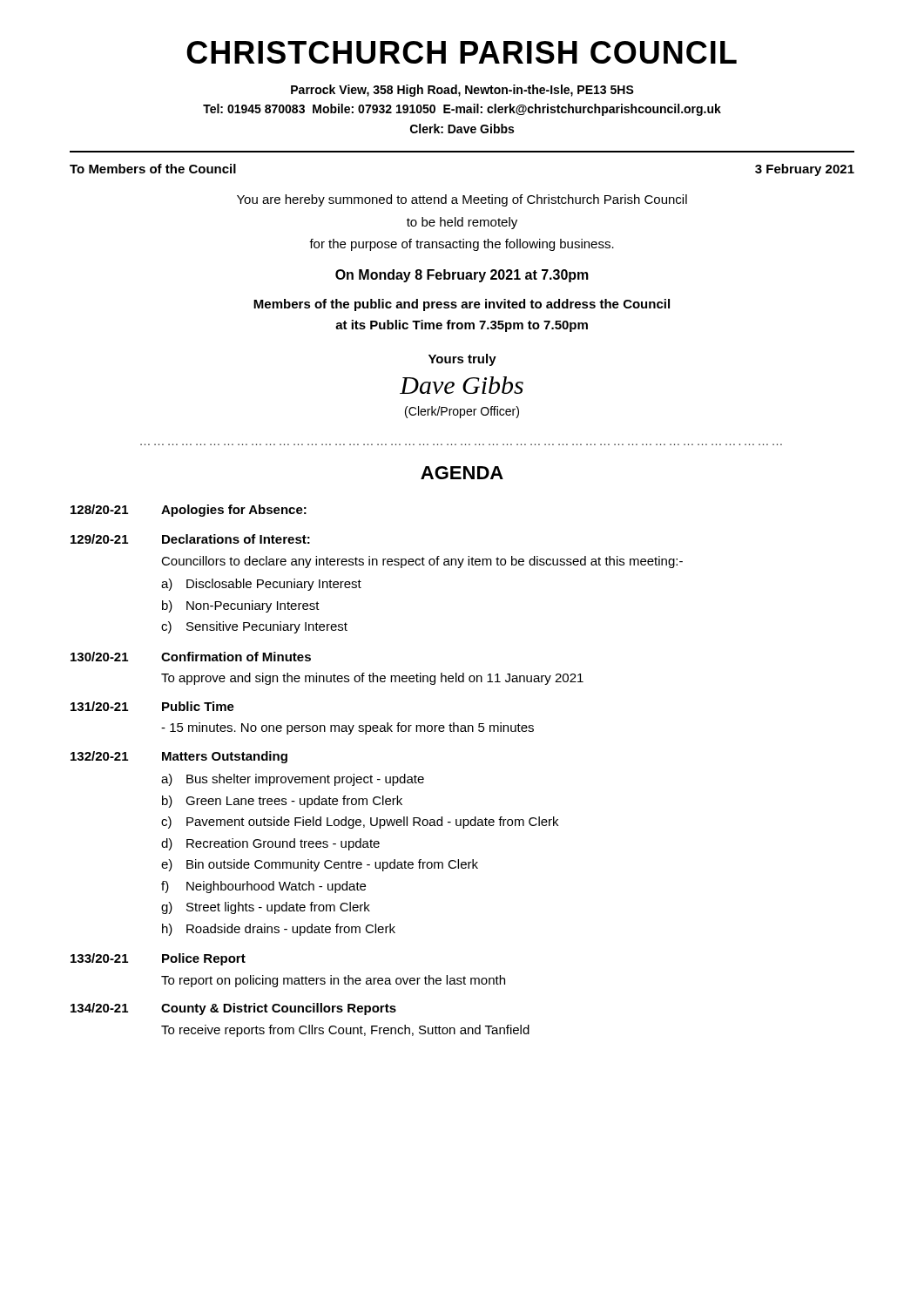Find the region starting "On Monday 8 February 2021 at 7.30pm"

[462, 275]
